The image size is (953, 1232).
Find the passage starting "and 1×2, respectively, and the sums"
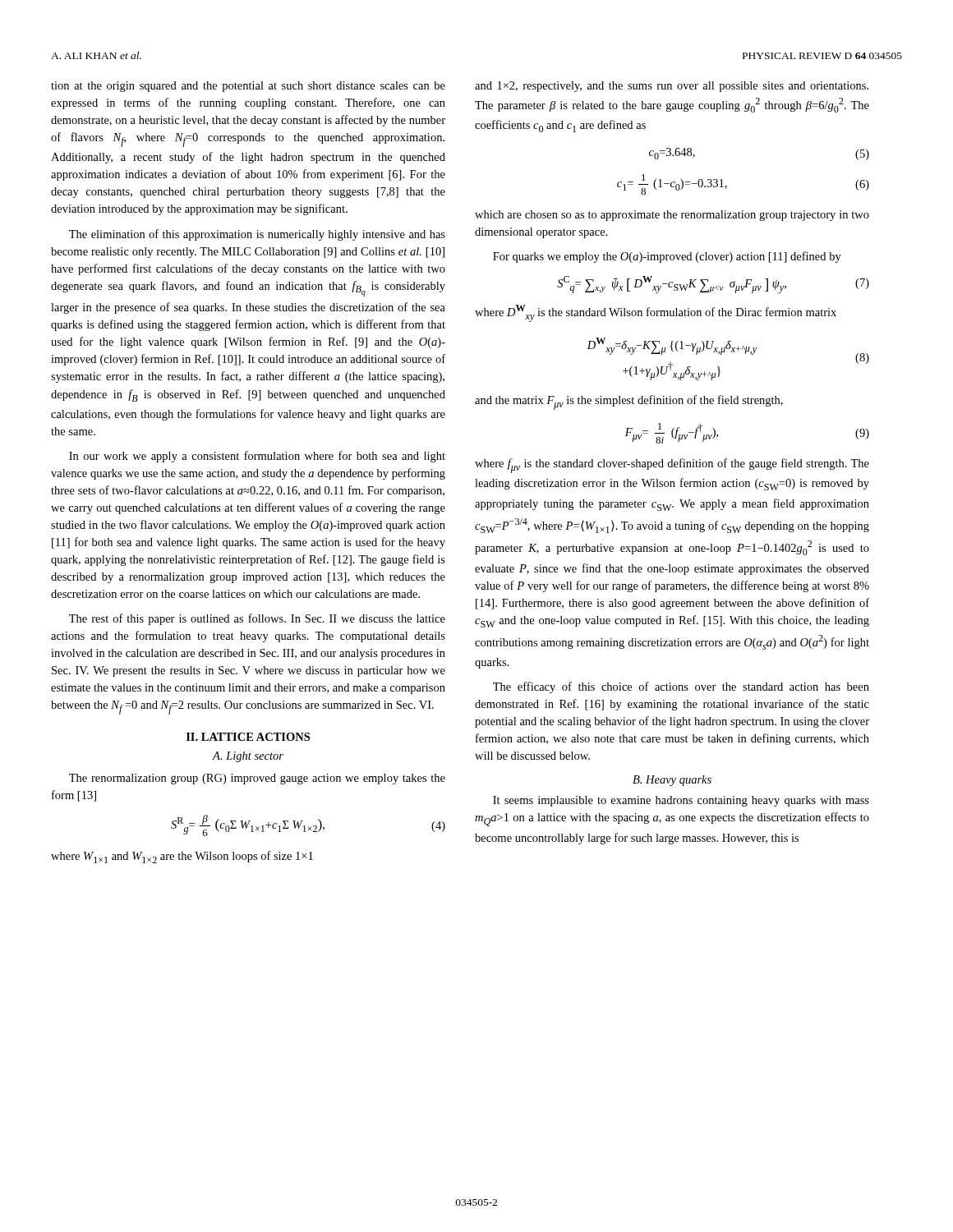coord(672,107)
